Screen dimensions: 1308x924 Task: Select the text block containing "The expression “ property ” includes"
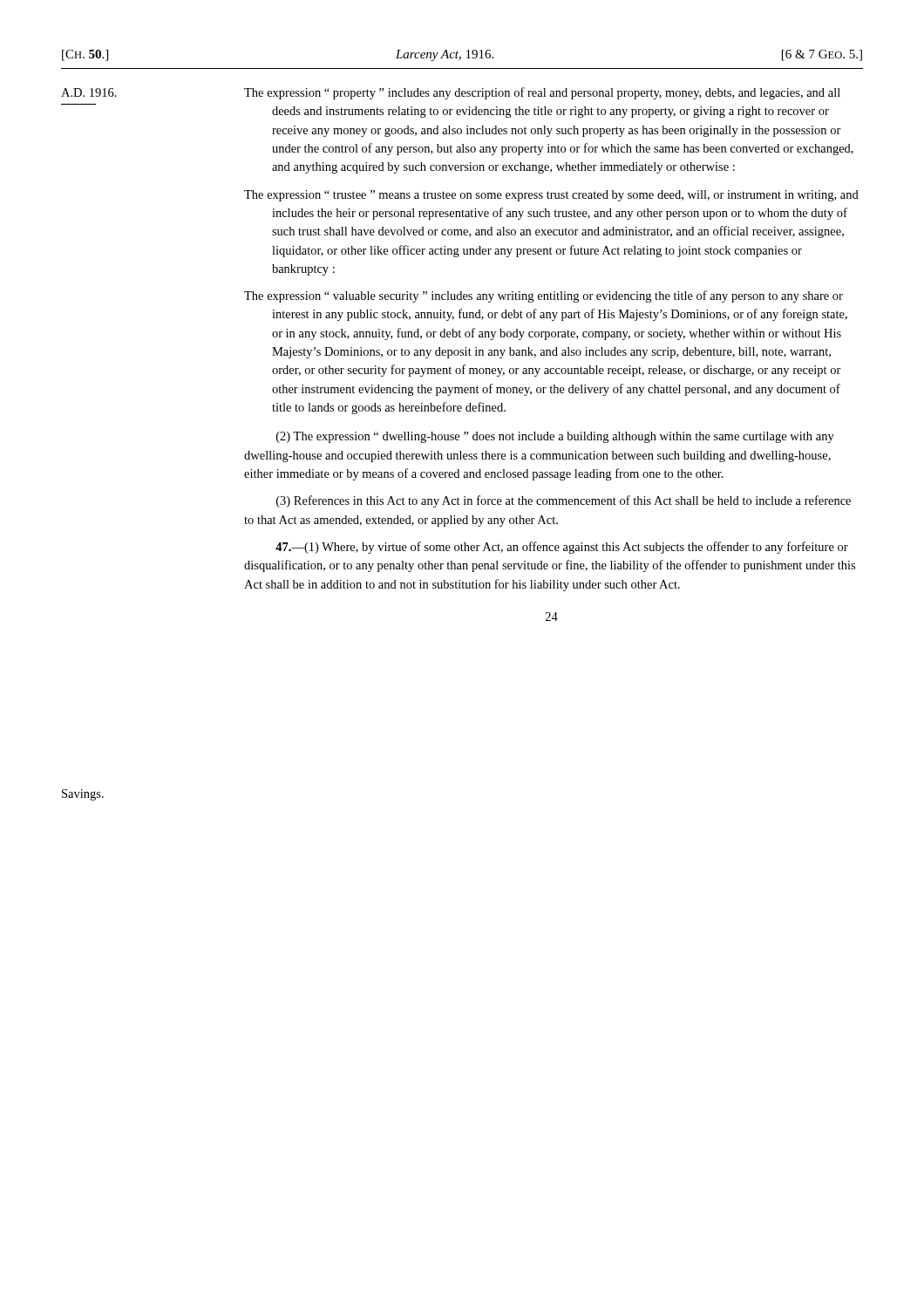click(x=551, y=130)
